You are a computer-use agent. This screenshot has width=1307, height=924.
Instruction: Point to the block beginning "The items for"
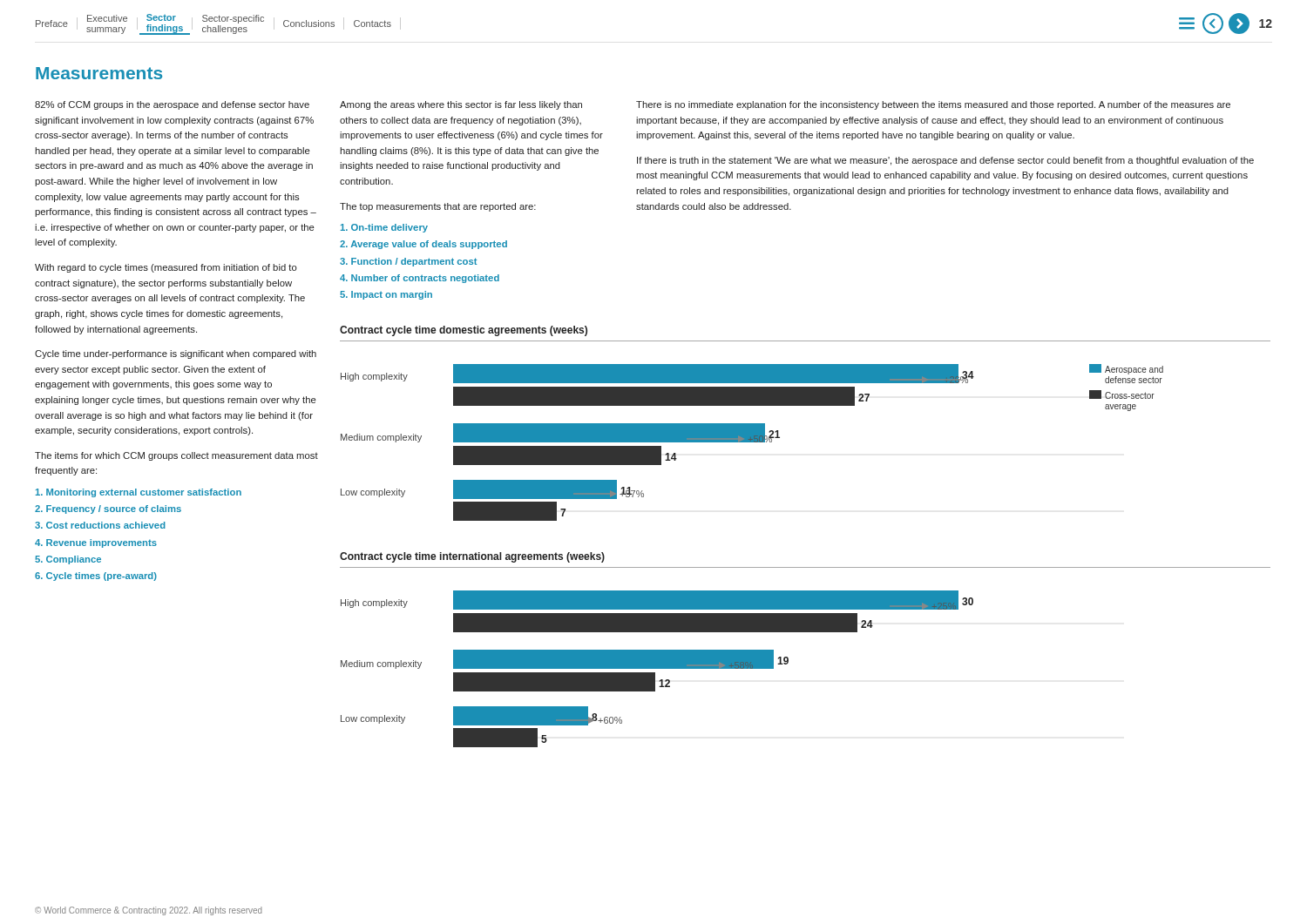click(x=176, y=463)
